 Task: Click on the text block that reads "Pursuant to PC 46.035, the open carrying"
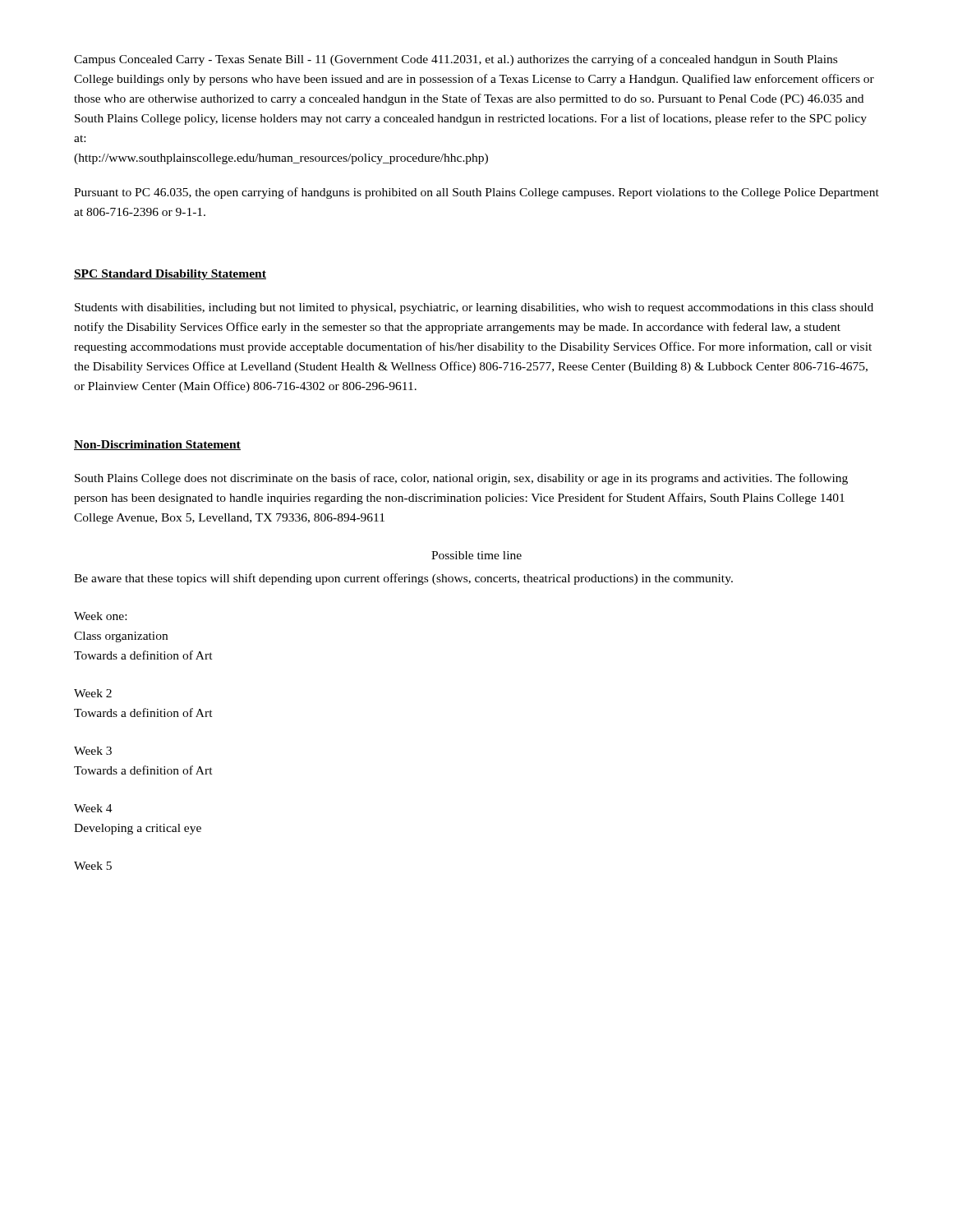click(476, 202)
